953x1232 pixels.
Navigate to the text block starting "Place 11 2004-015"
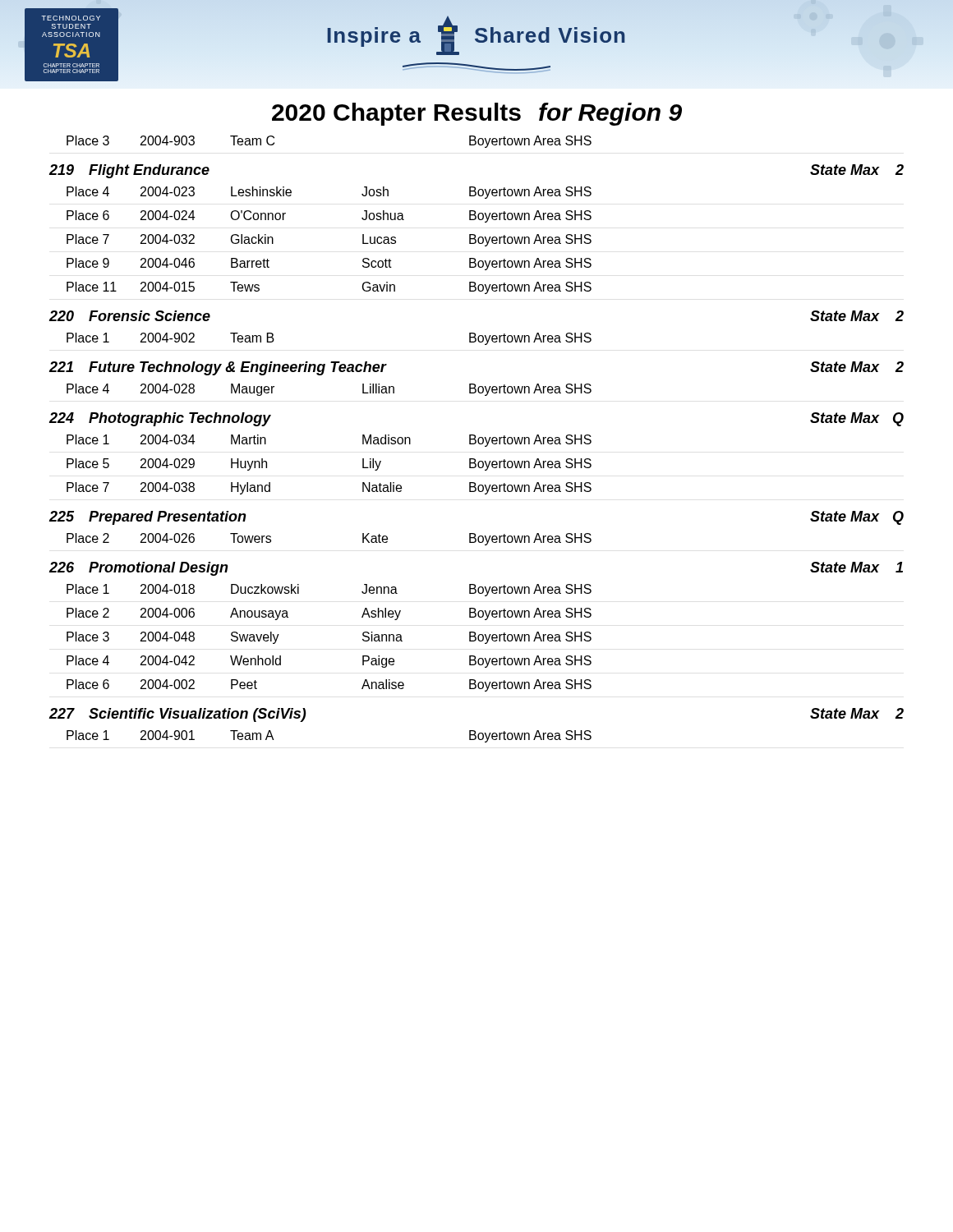coord(476,287)
